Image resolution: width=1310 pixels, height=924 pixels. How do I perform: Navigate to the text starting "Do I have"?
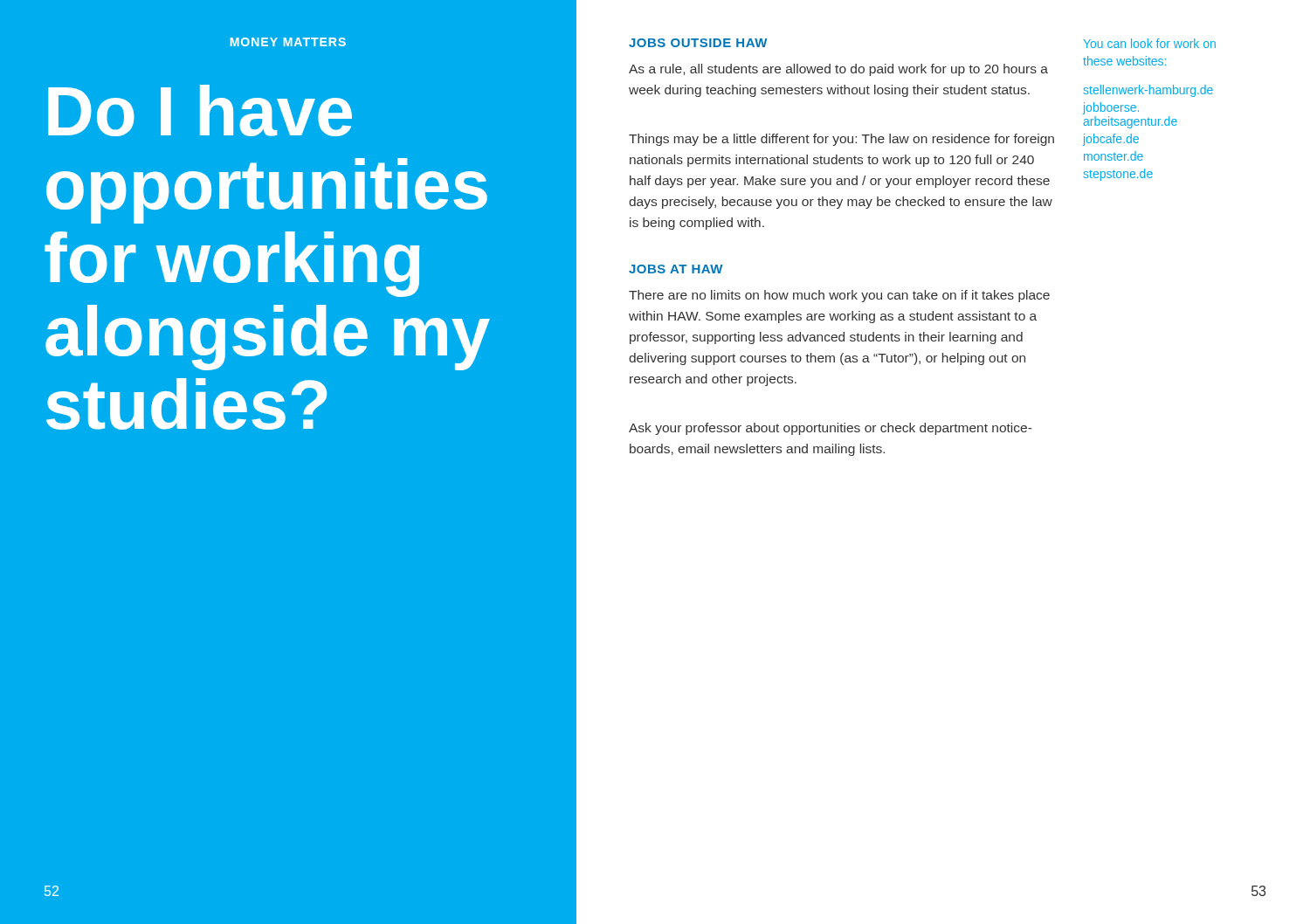coord(267,259)
